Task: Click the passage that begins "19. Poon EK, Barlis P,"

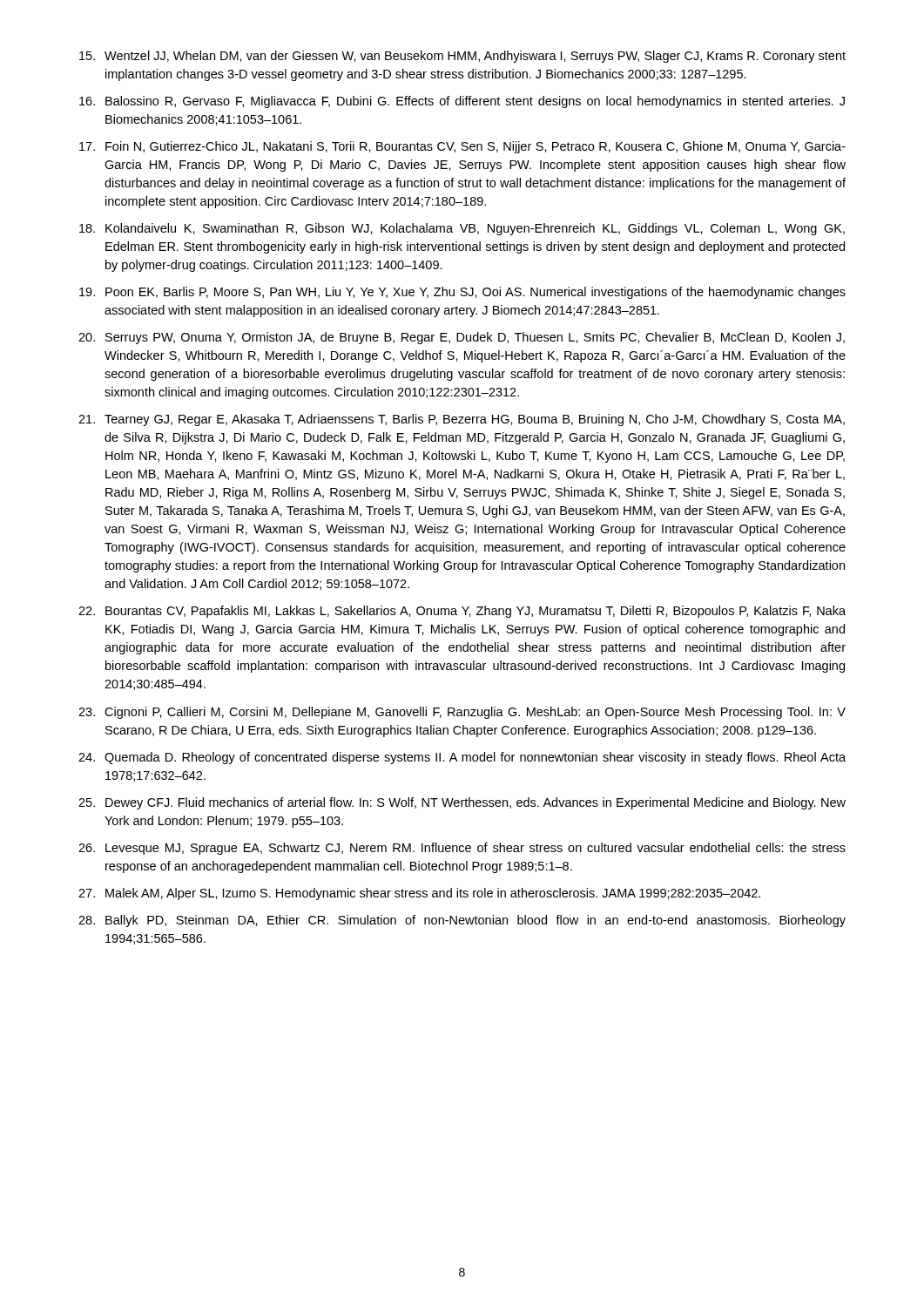Action: [462, 302]
